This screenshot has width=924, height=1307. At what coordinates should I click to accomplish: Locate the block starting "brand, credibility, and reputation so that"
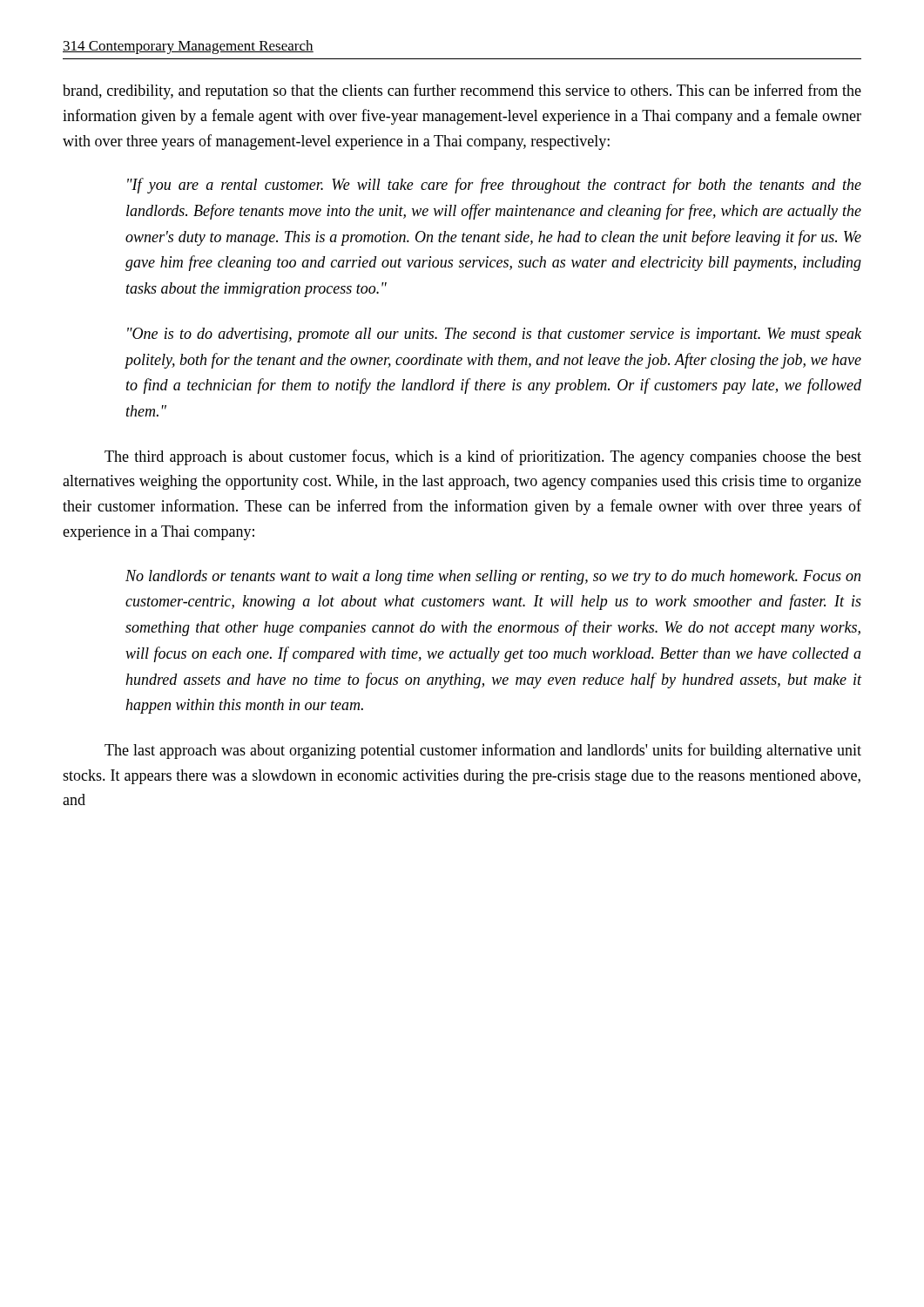[462, 116]
